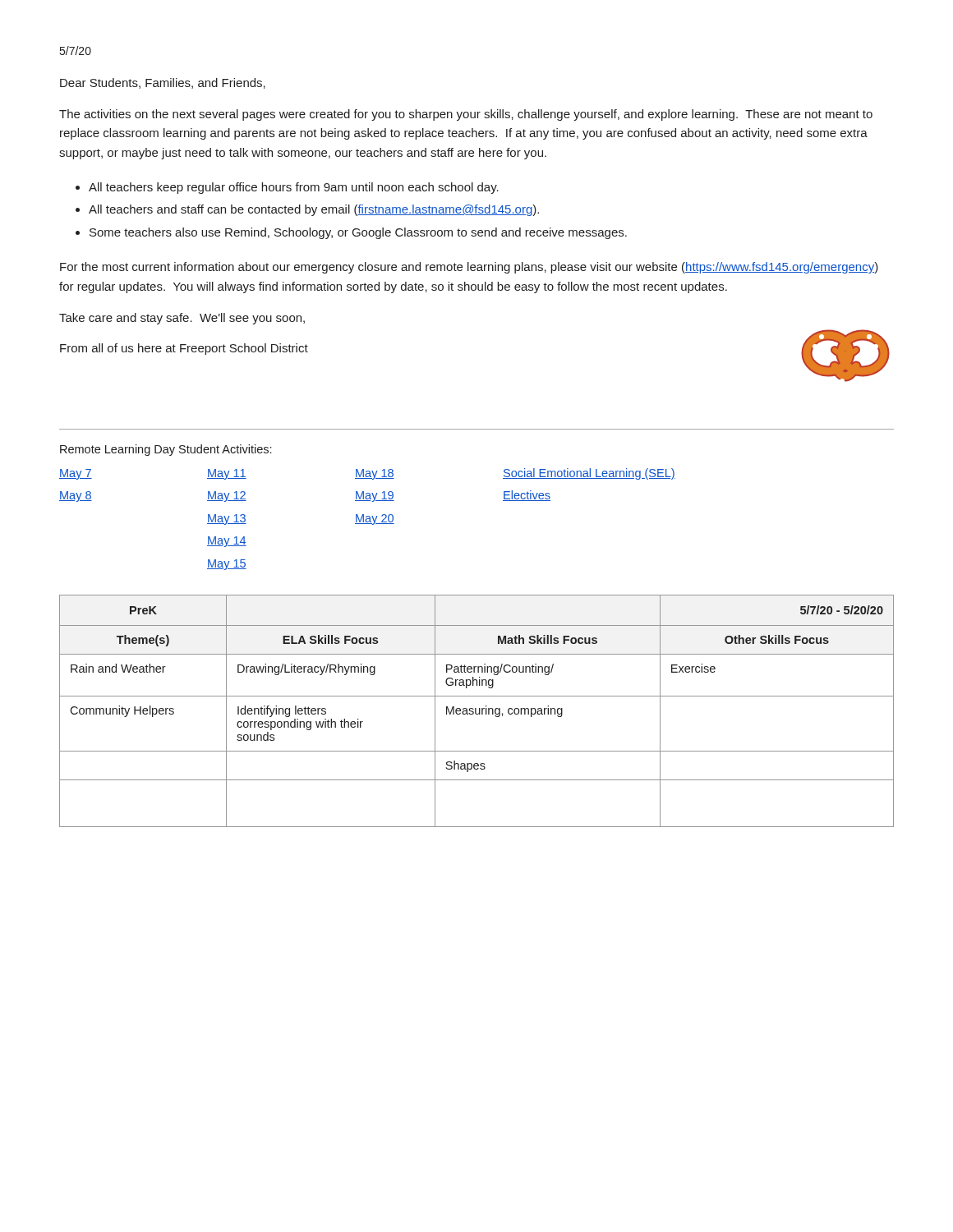Locate the list item that says "All teachers keep regular office"
953x1232 pixels.
294,187
